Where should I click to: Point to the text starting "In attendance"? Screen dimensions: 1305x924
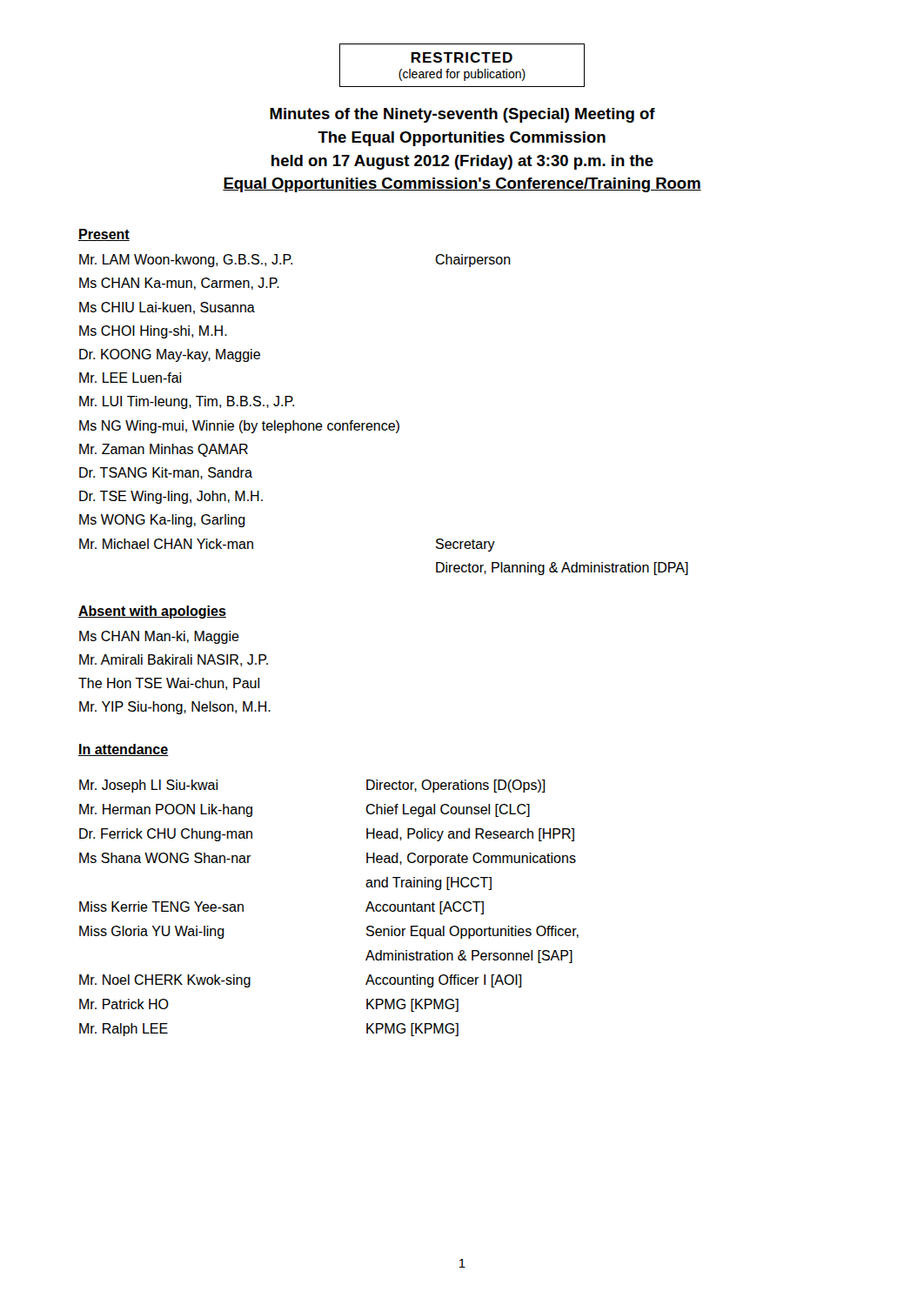point(123,749)
